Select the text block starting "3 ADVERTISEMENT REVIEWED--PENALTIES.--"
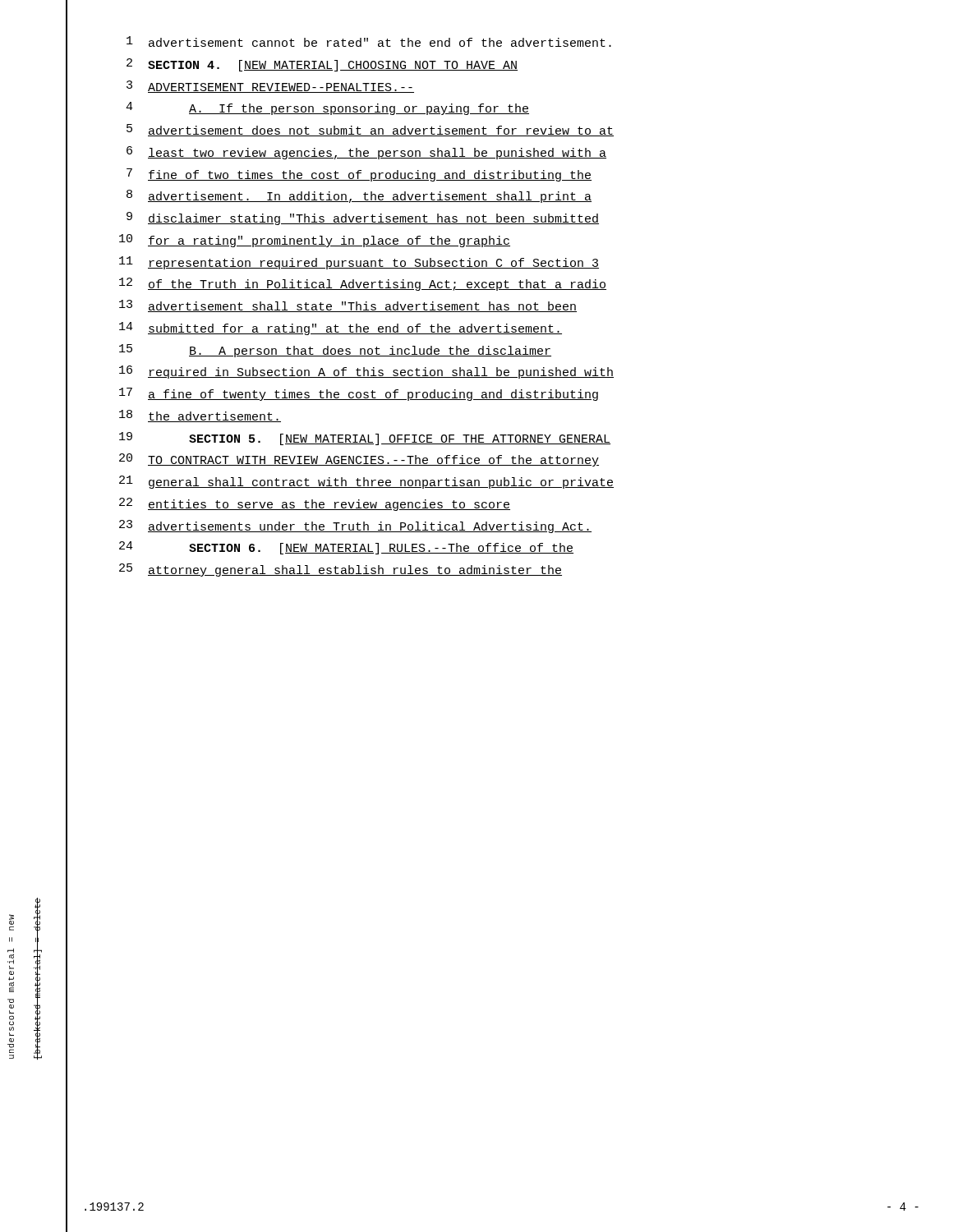The width and height of the screenshot is (953, 1232). pos(270,87)
